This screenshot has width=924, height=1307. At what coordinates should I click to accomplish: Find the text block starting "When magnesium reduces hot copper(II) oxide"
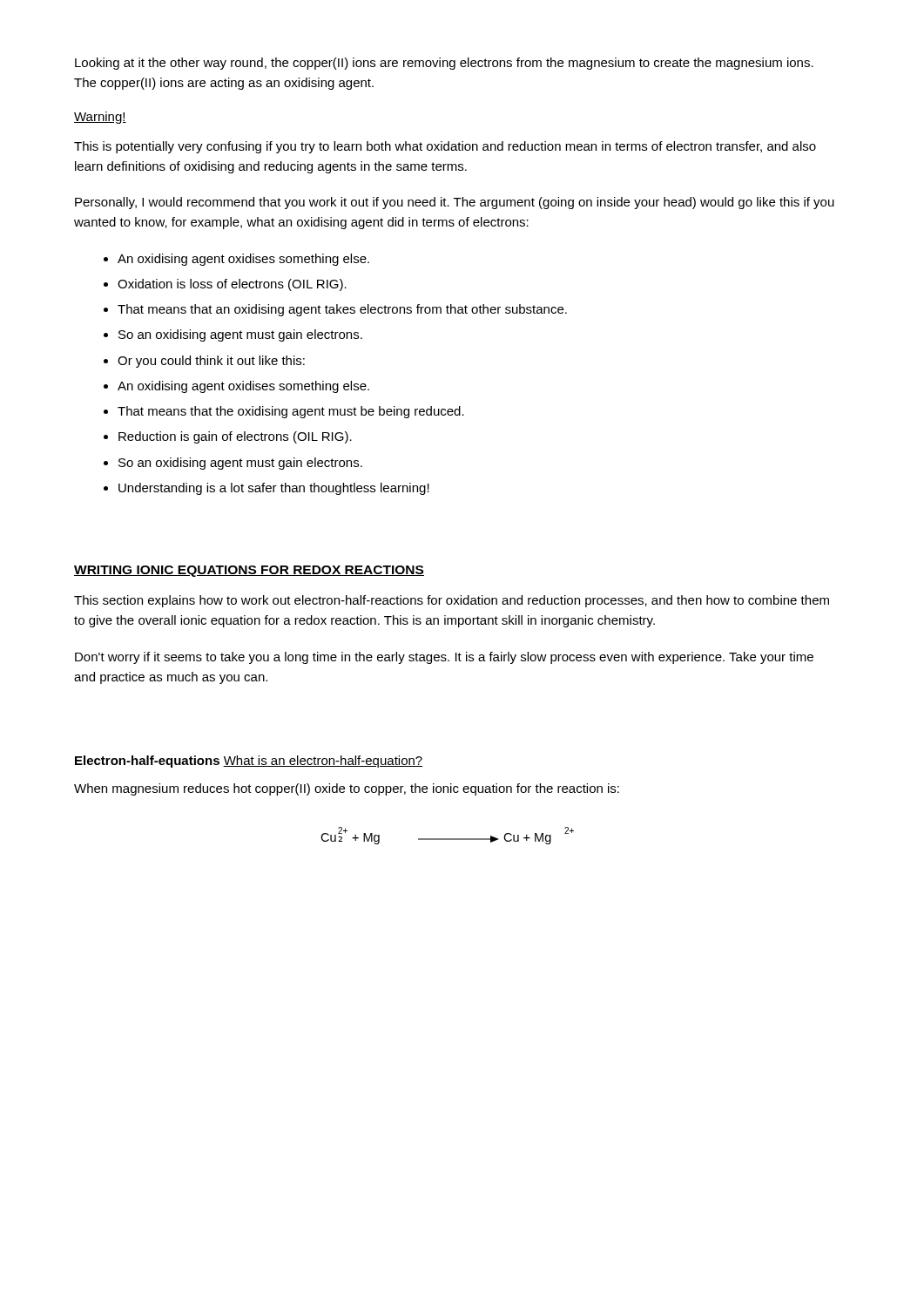point(347,788)
